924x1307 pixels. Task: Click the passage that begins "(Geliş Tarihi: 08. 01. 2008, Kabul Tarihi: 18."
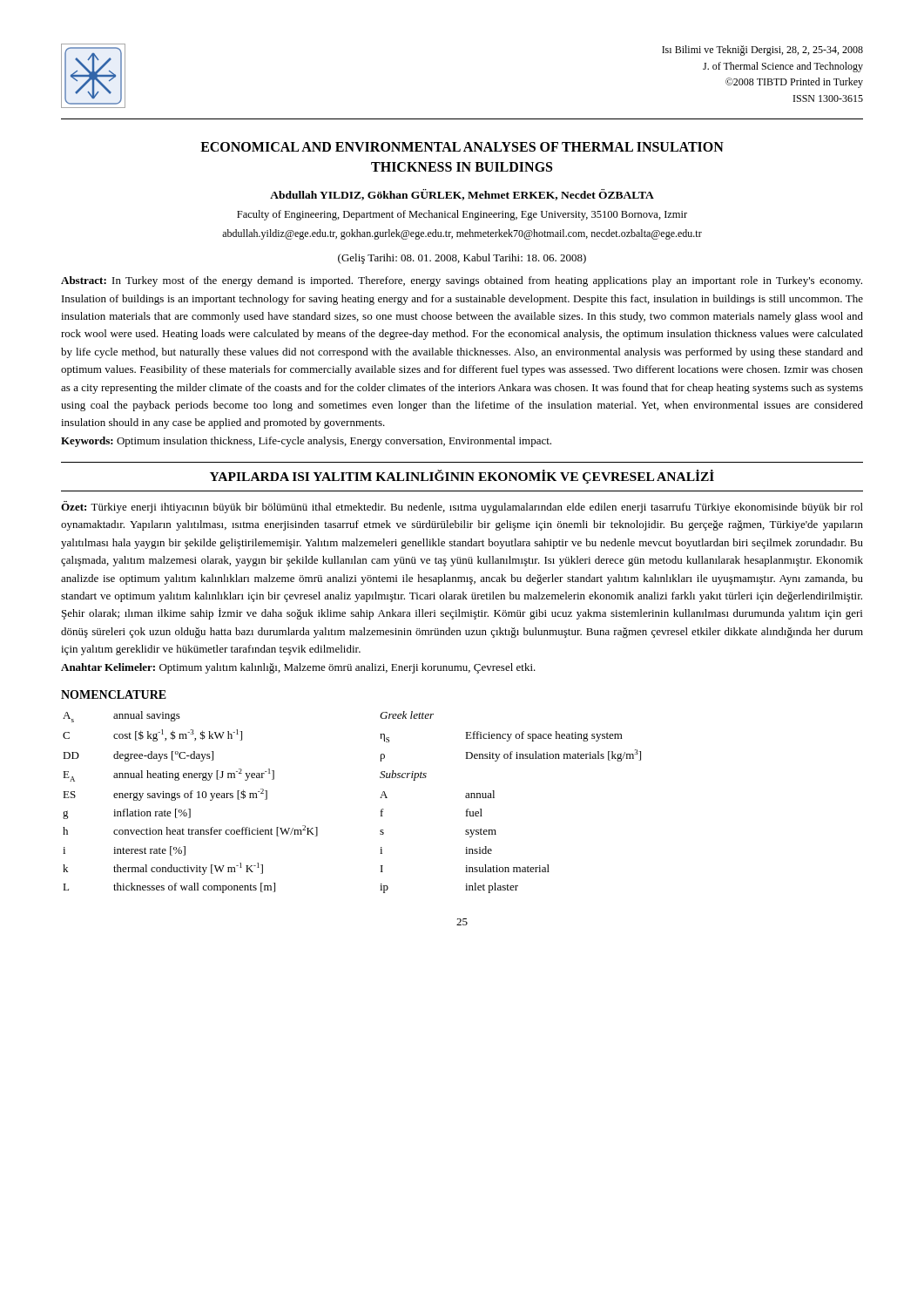(462, 258)
